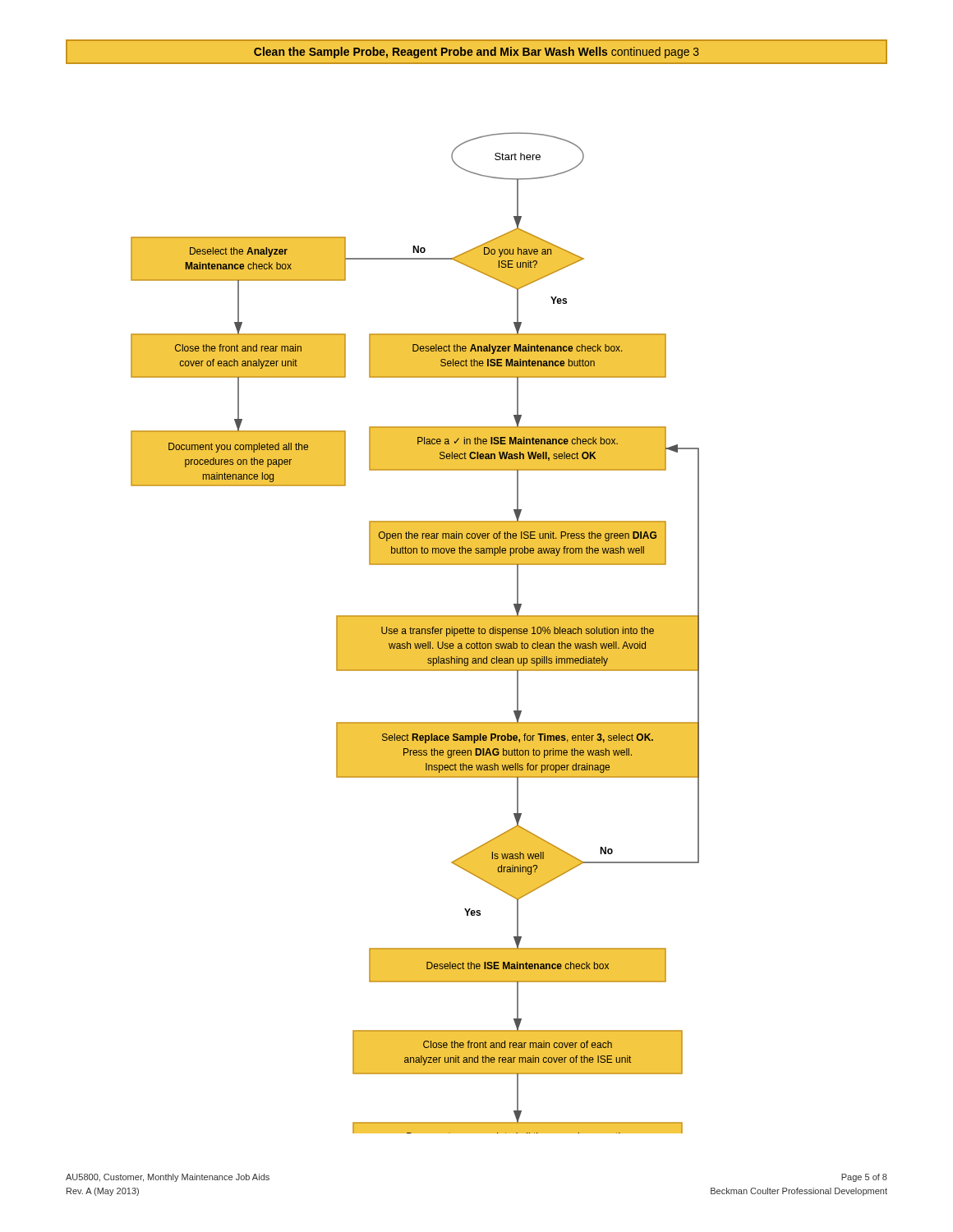953x1232 pixels.
Task: Click a flowchart
Action: [x=476, y=616]
